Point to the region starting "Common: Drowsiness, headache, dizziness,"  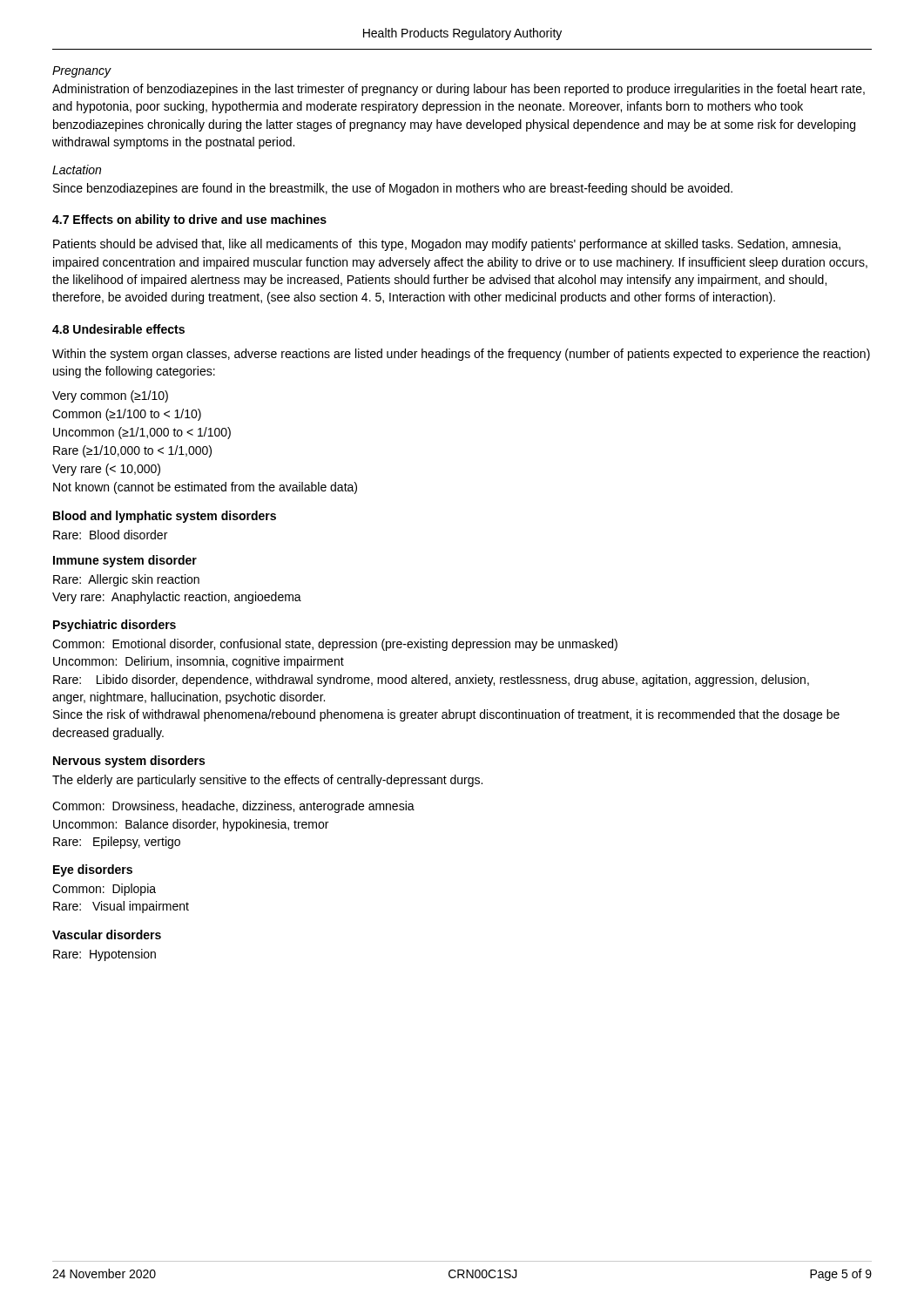click(233, 807)
